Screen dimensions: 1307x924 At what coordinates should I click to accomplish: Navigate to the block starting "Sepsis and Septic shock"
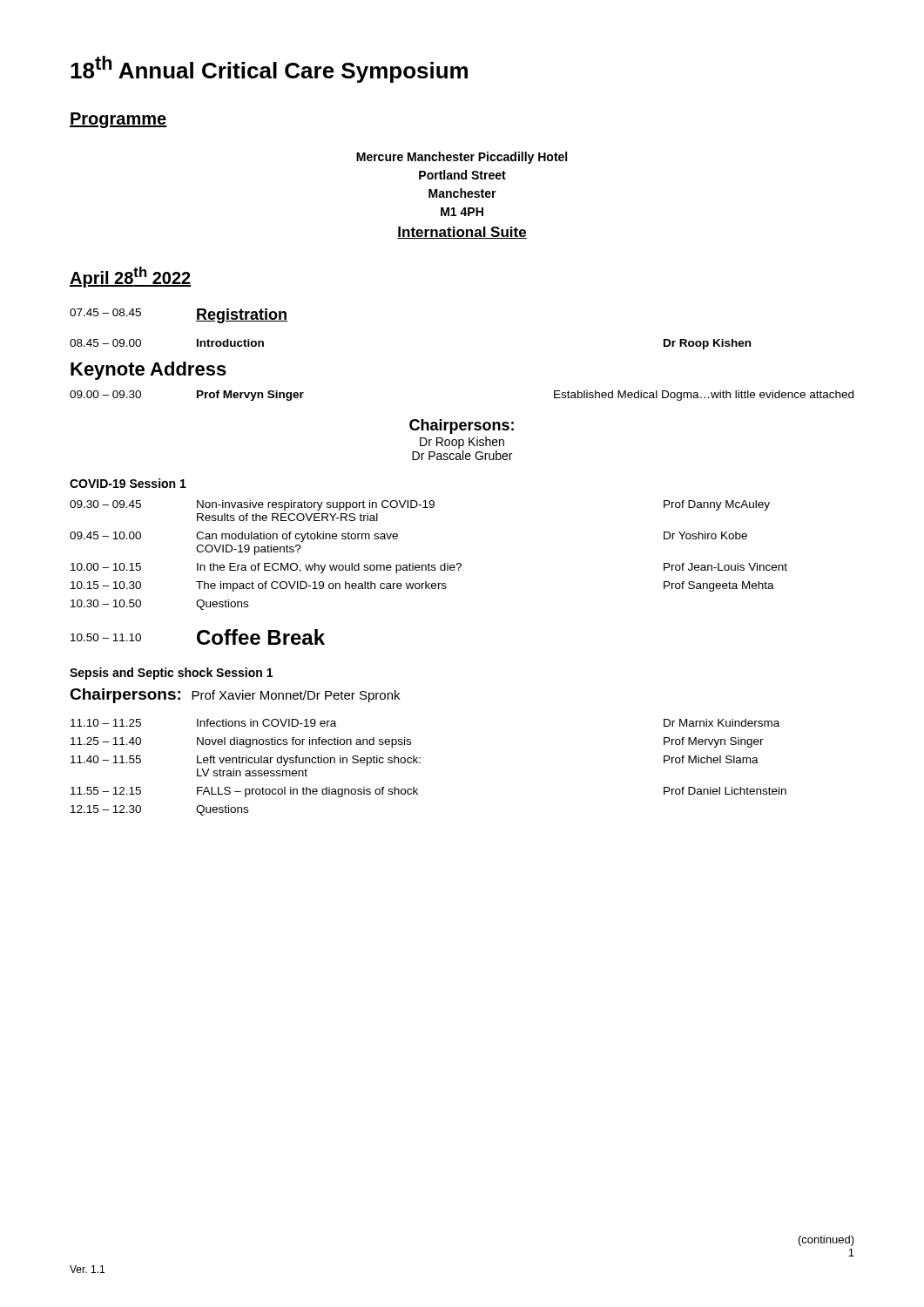coord(171,673)
